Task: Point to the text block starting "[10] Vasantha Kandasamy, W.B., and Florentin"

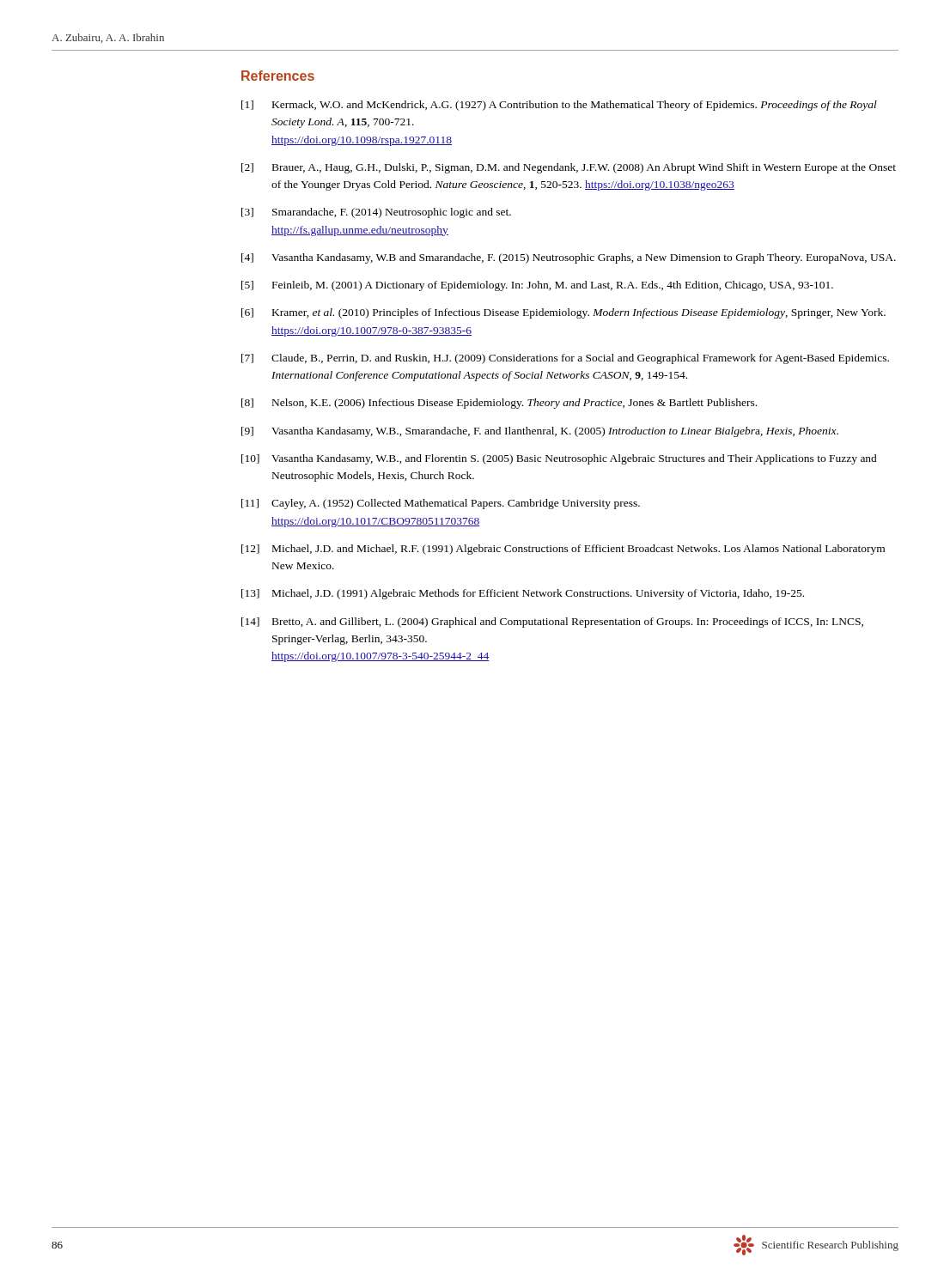Action: click(570, 467)
